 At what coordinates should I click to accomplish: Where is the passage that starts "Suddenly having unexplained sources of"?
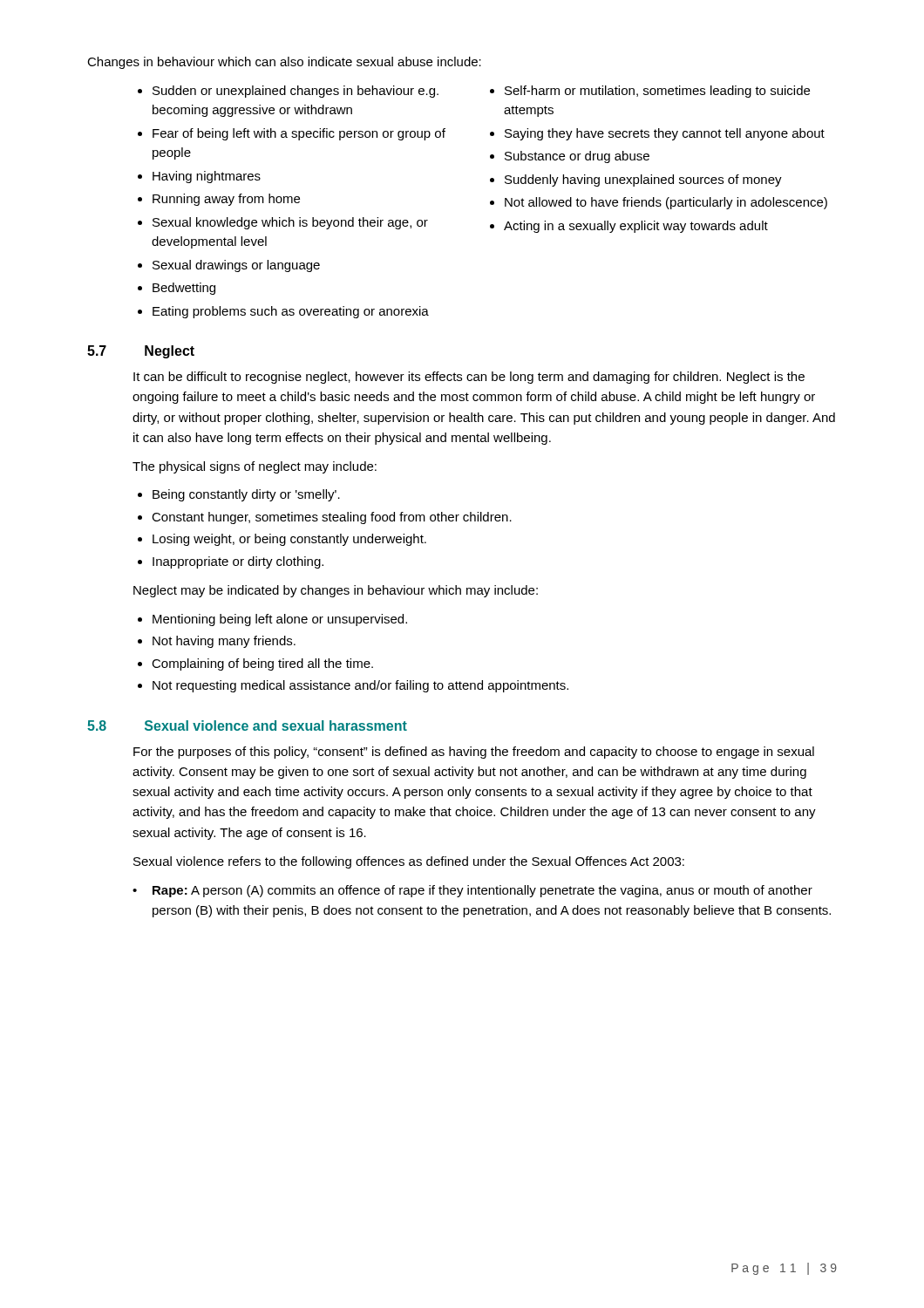tap(670, 179)
